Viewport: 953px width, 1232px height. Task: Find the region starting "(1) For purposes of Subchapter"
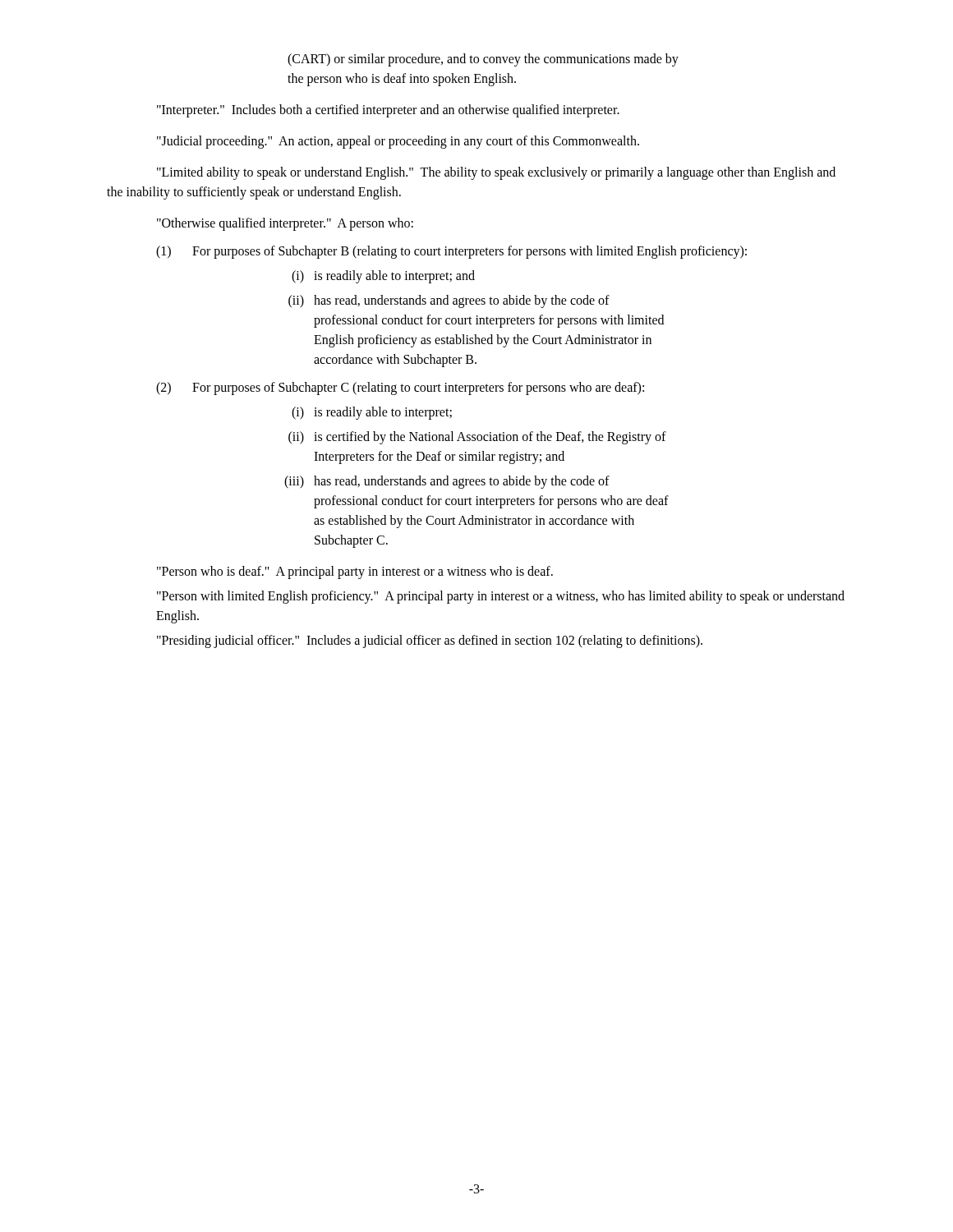452,251
